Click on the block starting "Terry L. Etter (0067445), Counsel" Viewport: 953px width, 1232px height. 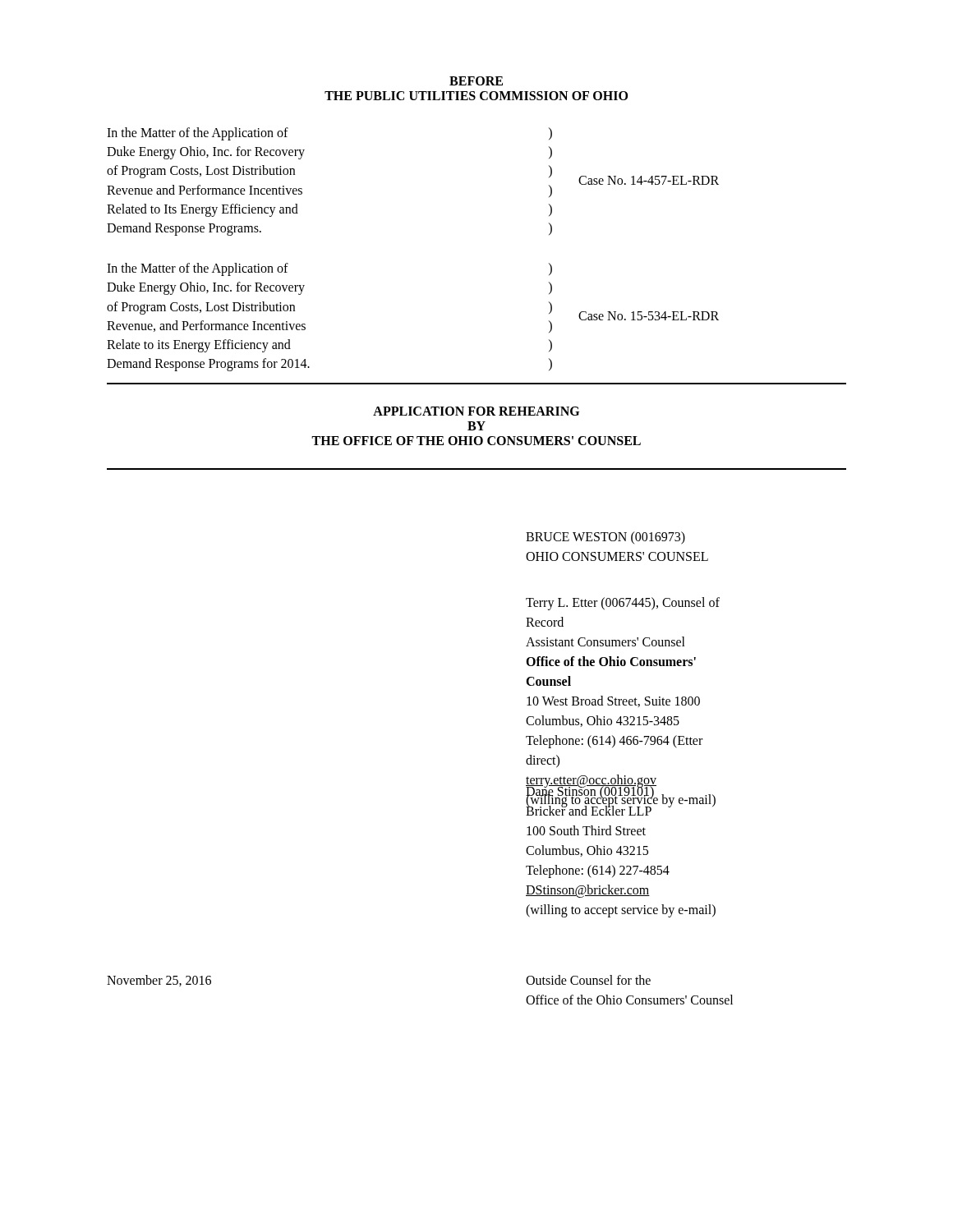pyautogui.click(x=623, y=701)
